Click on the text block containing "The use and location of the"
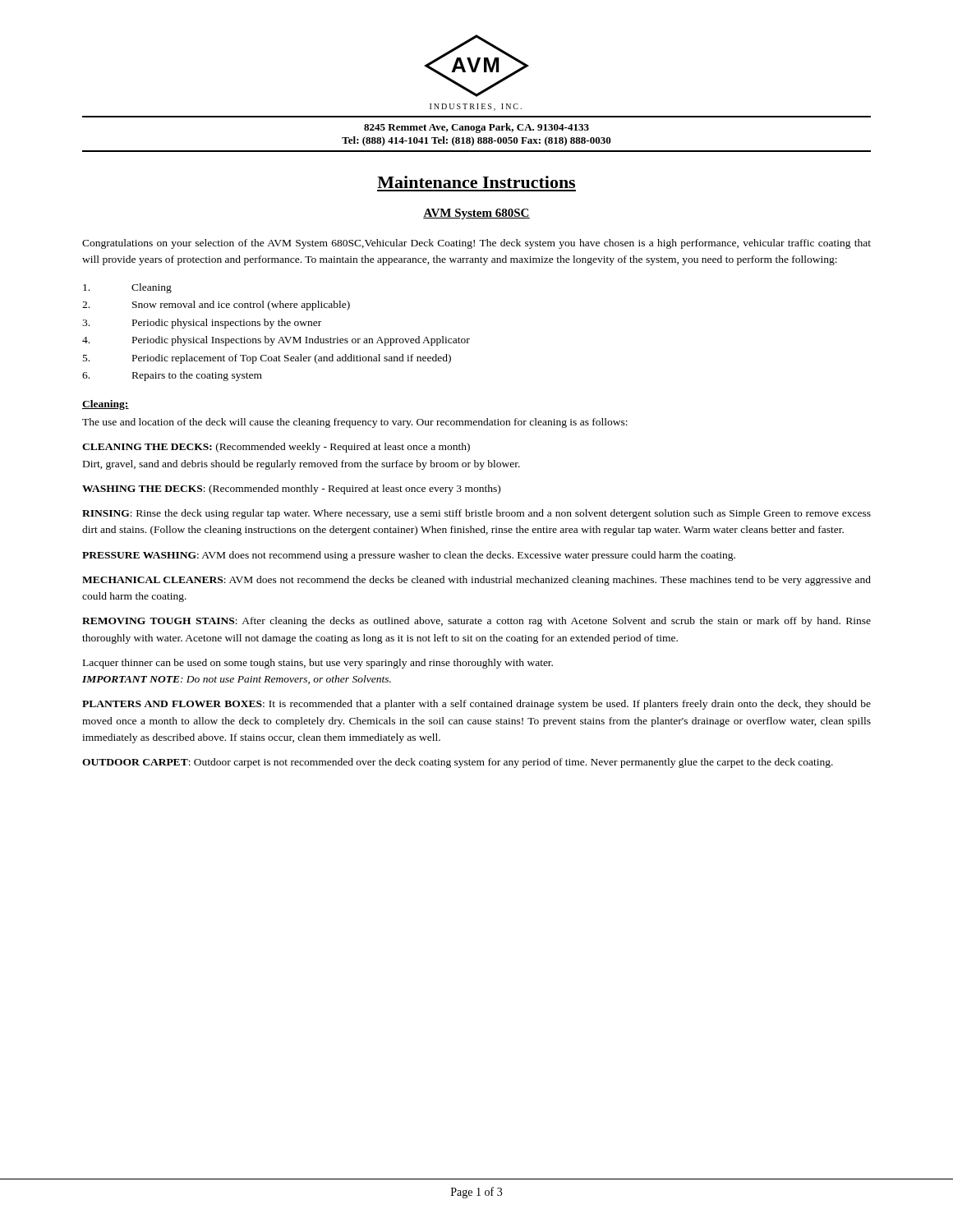 pos(355,422)
